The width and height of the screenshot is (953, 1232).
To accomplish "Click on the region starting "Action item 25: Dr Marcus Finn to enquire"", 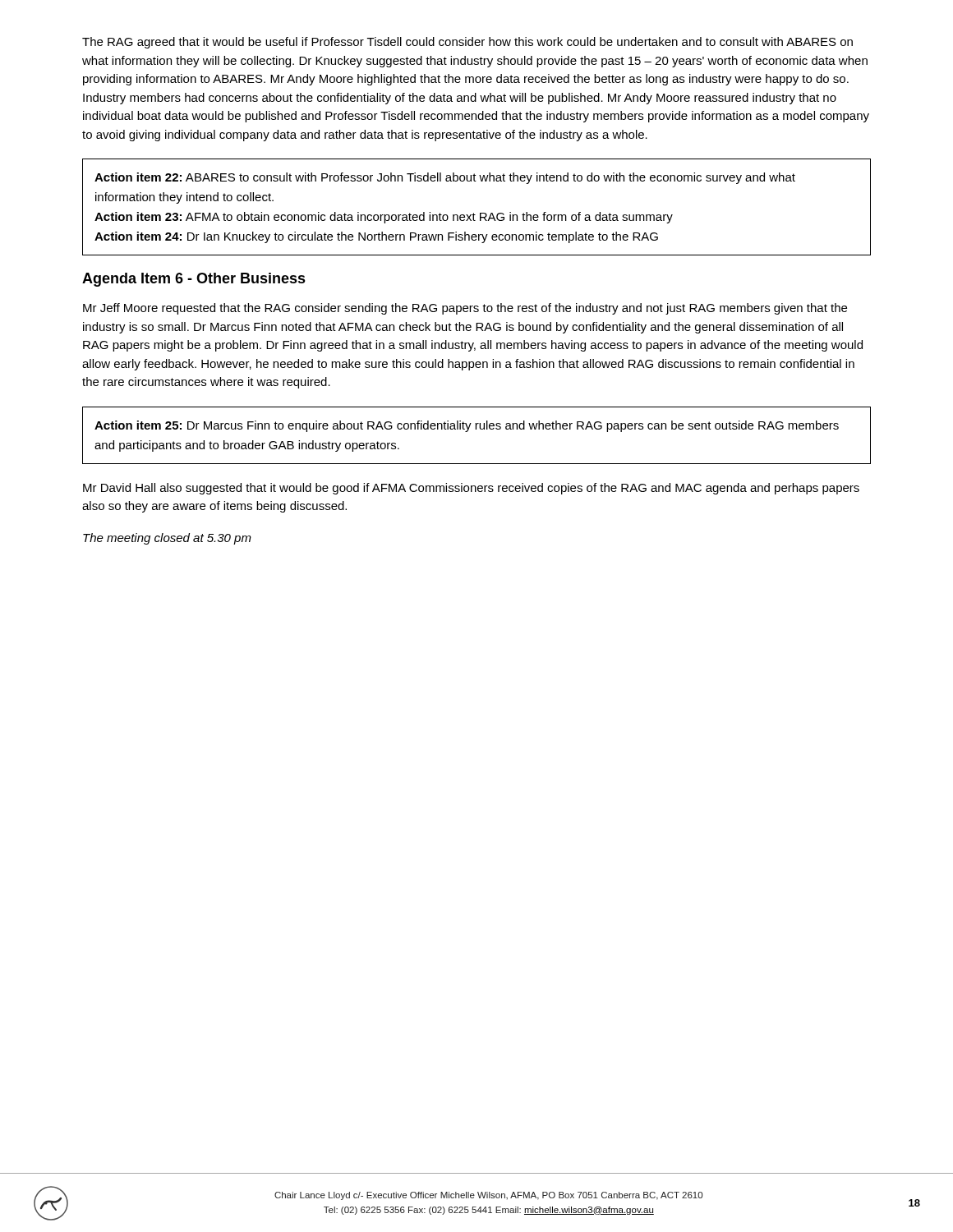I will (467, 434).
